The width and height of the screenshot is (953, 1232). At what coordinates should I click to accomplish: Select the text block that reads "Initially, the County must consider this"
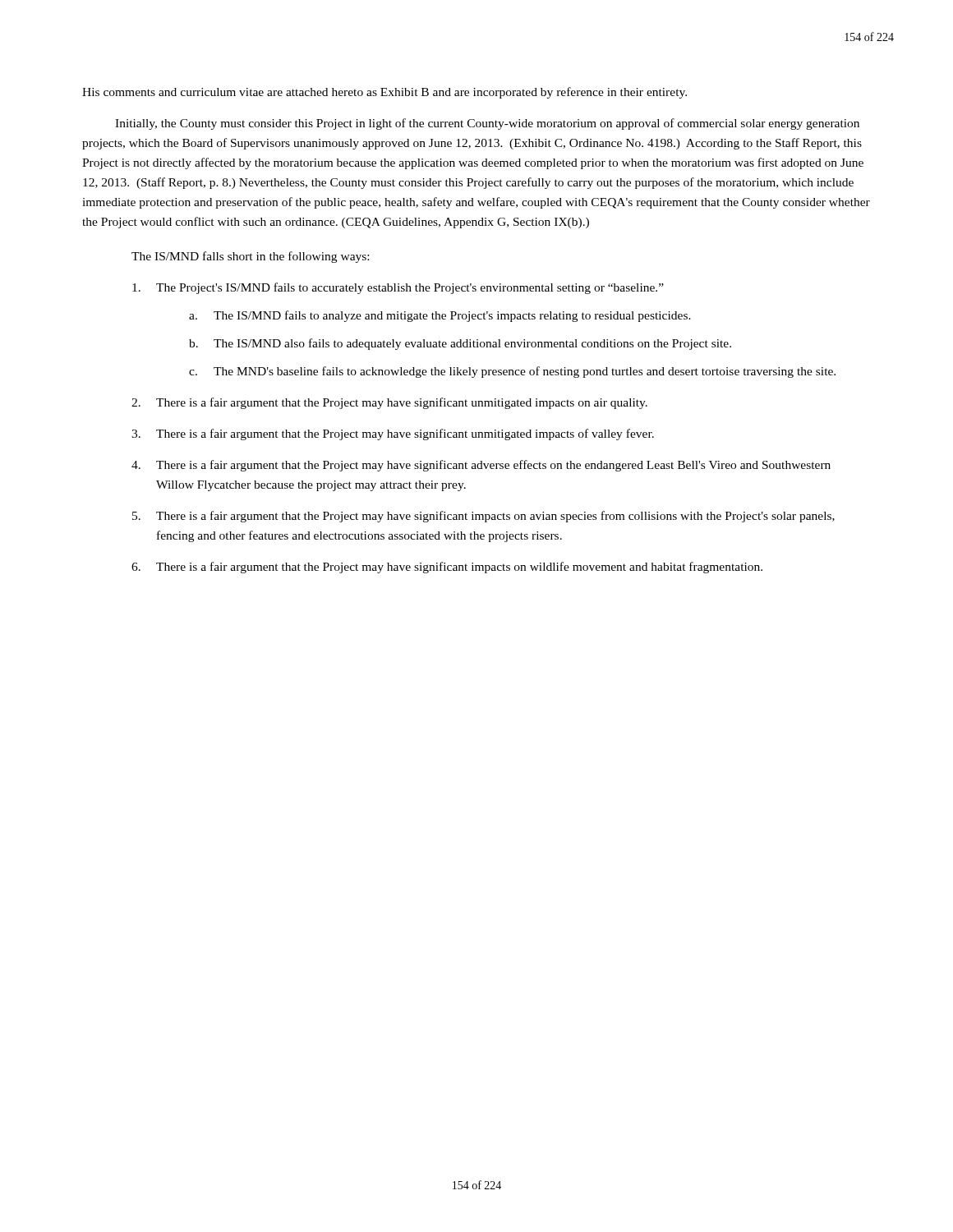pos(476,172)
